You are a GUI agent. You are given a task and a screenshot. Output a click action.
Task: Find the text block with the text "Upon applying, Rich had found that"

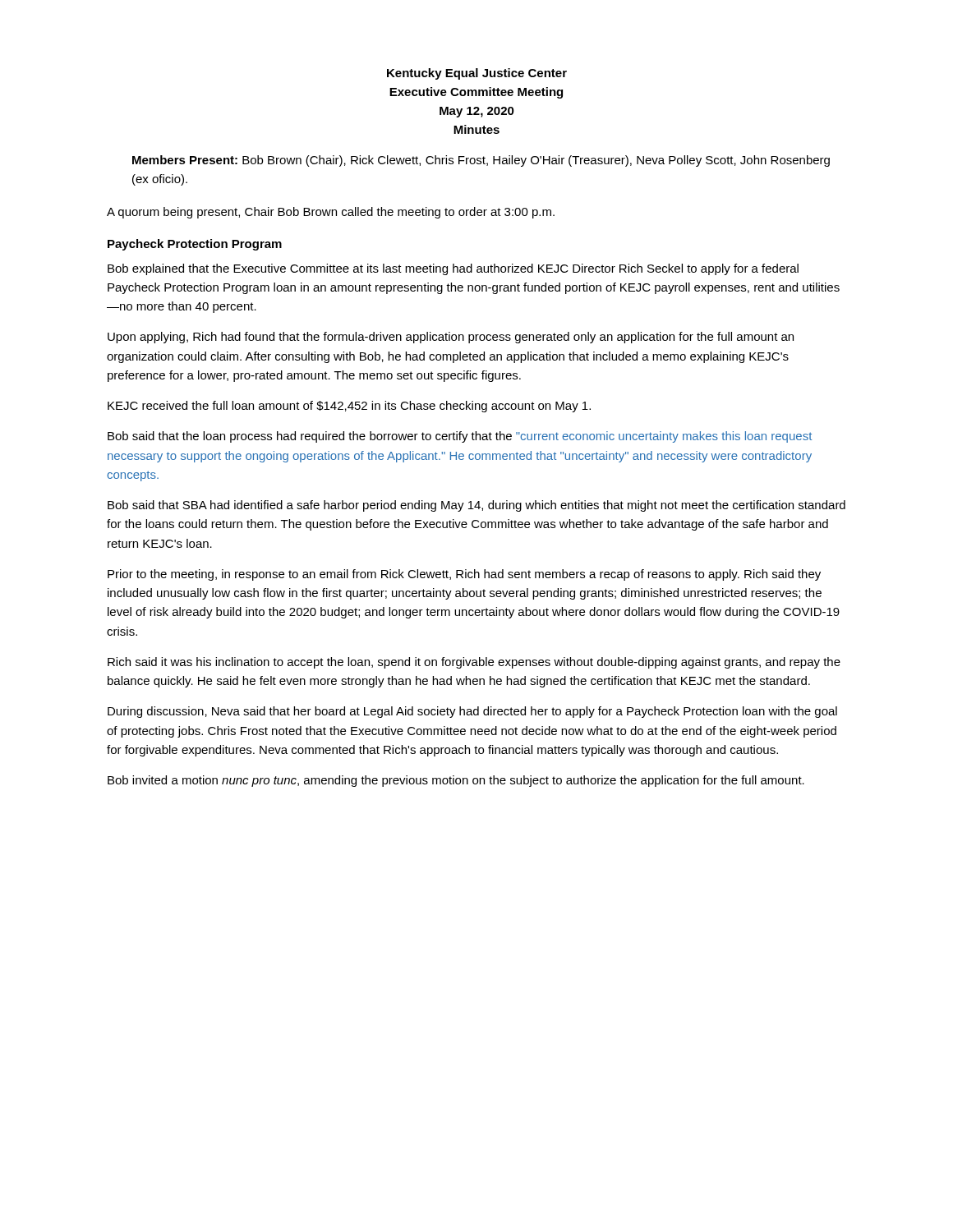[x=451, y=356]
